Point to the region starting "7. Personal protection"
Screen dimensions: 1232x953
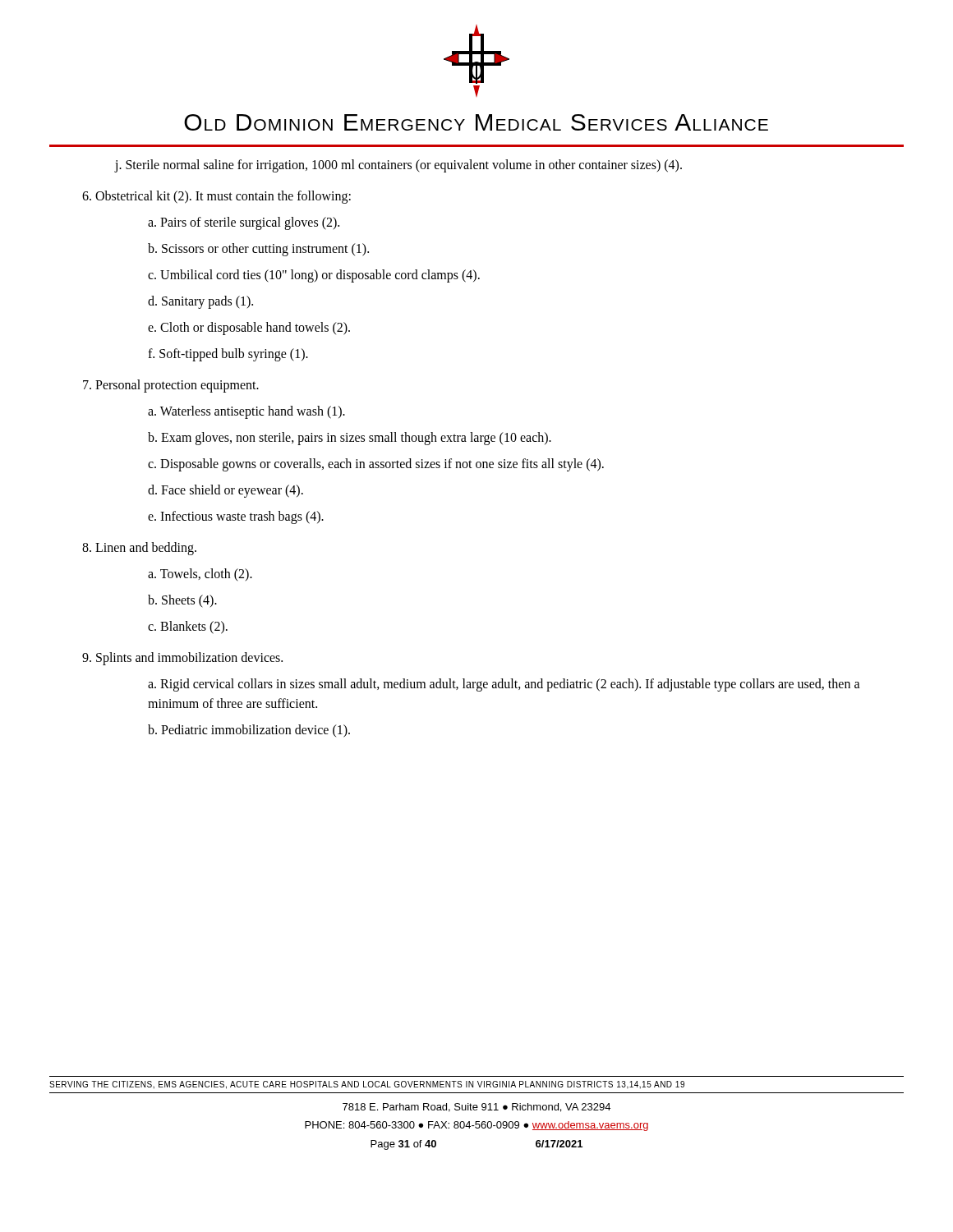(x=171, y=385)
